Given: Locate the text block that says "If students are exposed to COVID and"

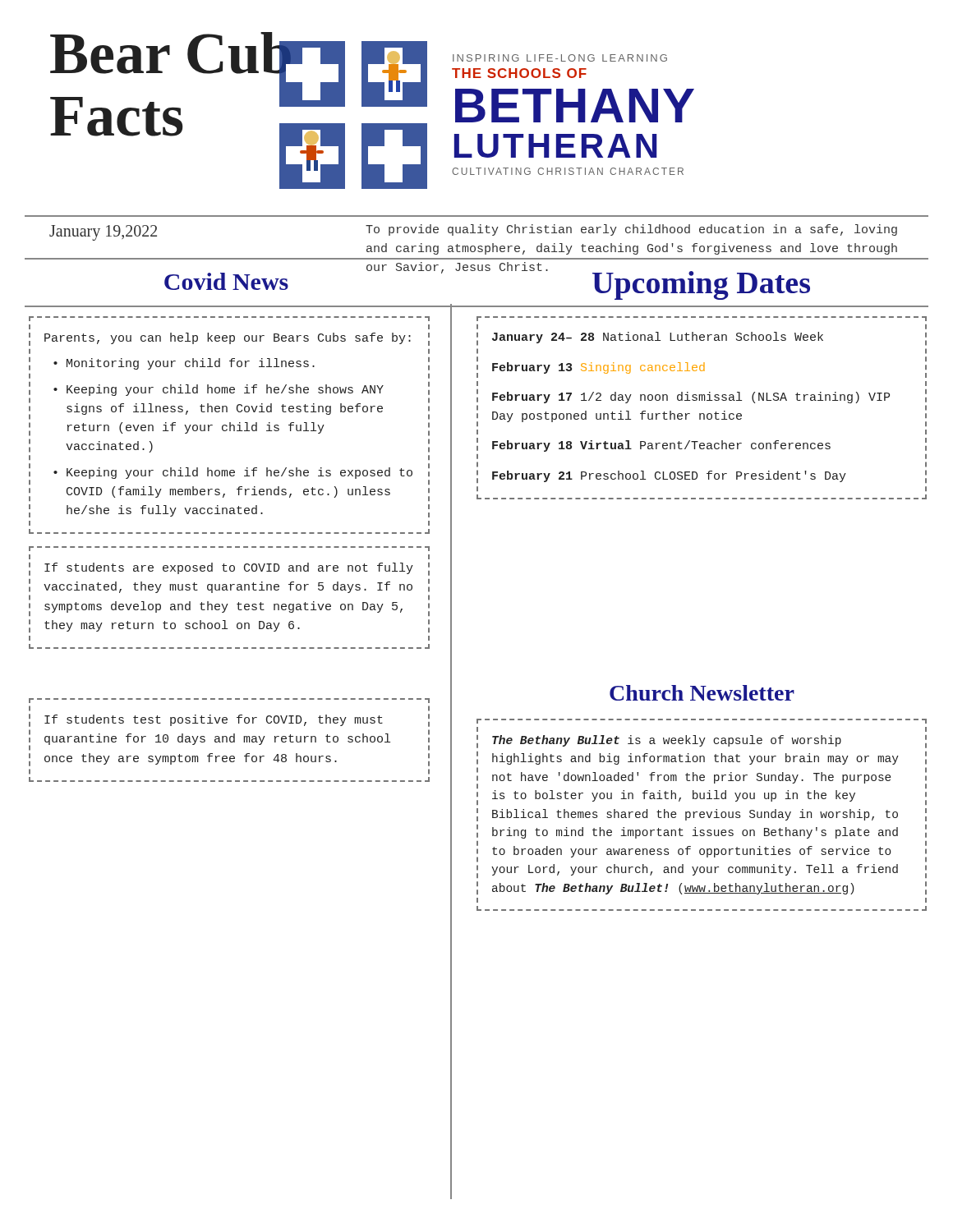Looking at the screenshot, I should click(229, 598).
